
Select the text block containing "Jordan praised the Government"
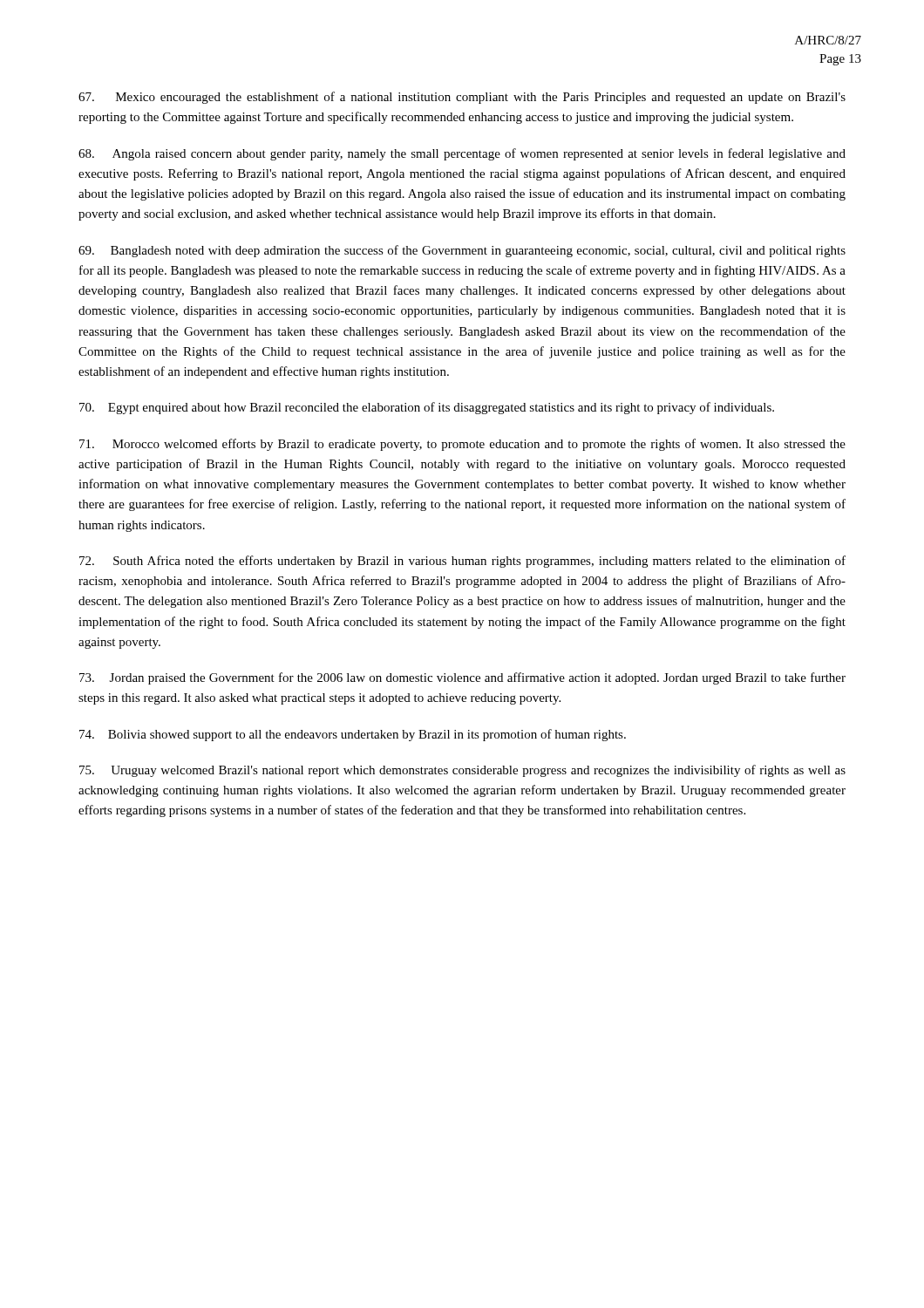coord(462,688)
